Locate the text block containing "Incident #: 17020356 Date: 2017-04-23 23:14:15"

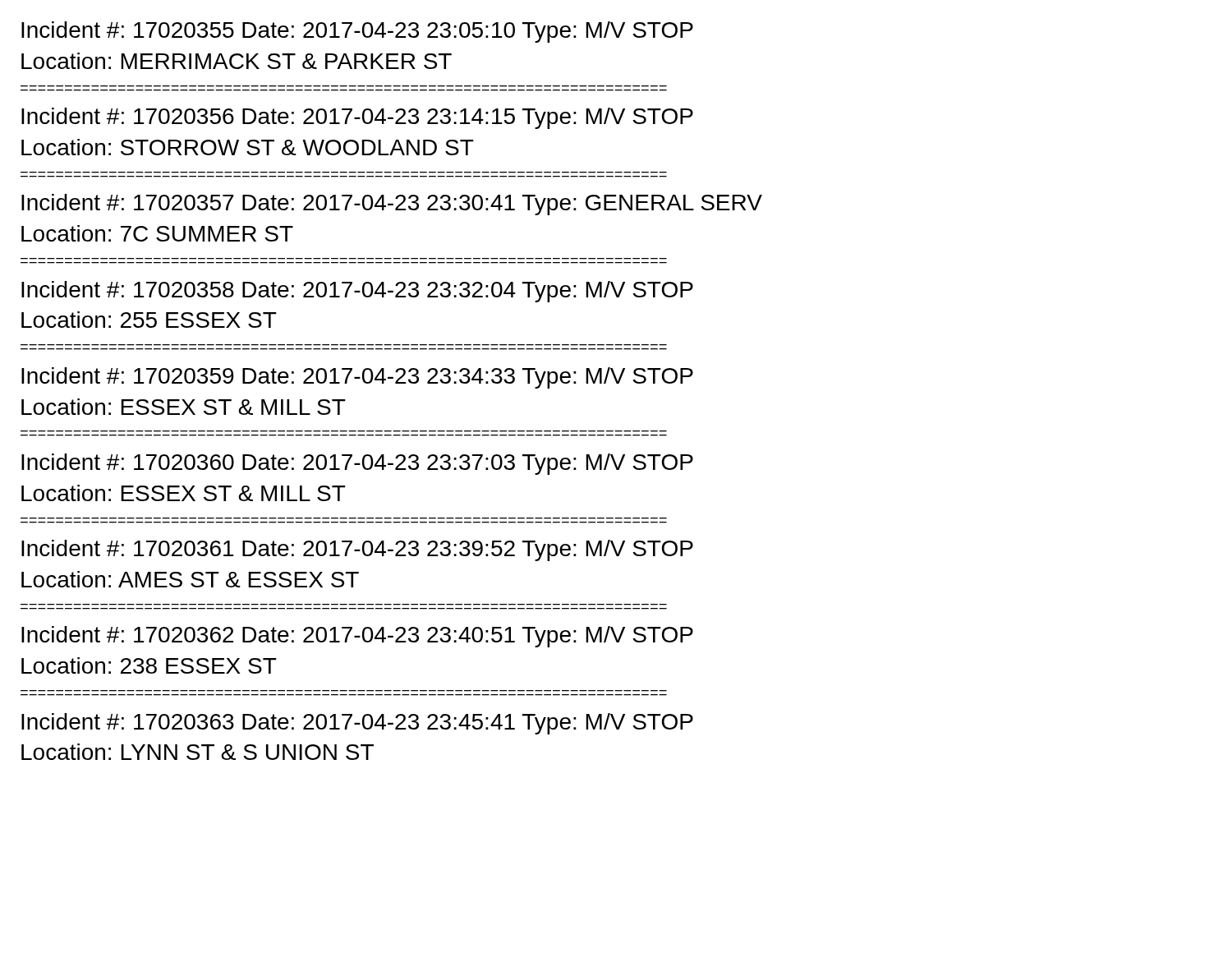coord(616,132)
